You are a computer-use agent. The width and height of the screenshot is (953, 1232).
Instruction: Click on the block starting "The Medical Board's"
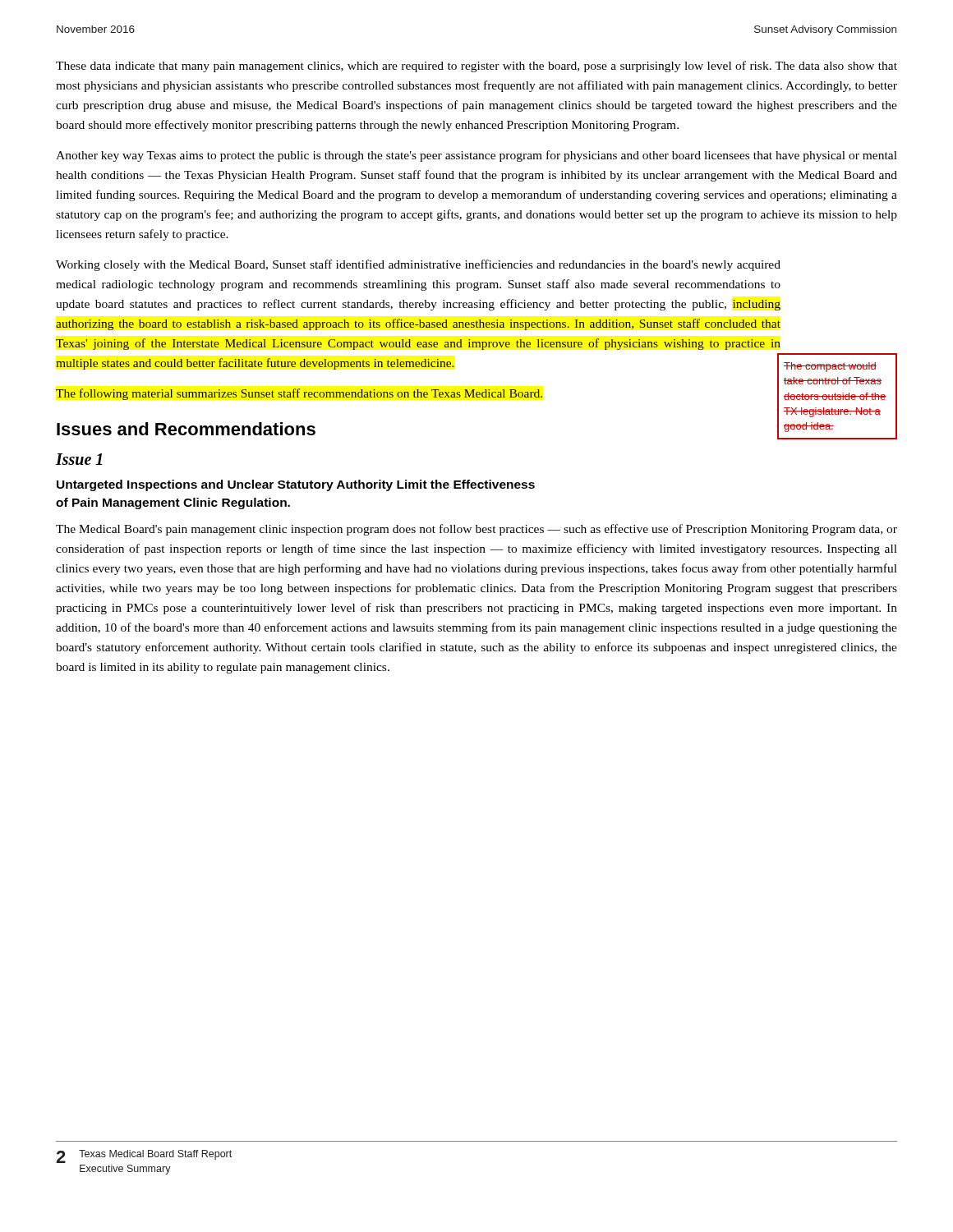pos(476,598)
